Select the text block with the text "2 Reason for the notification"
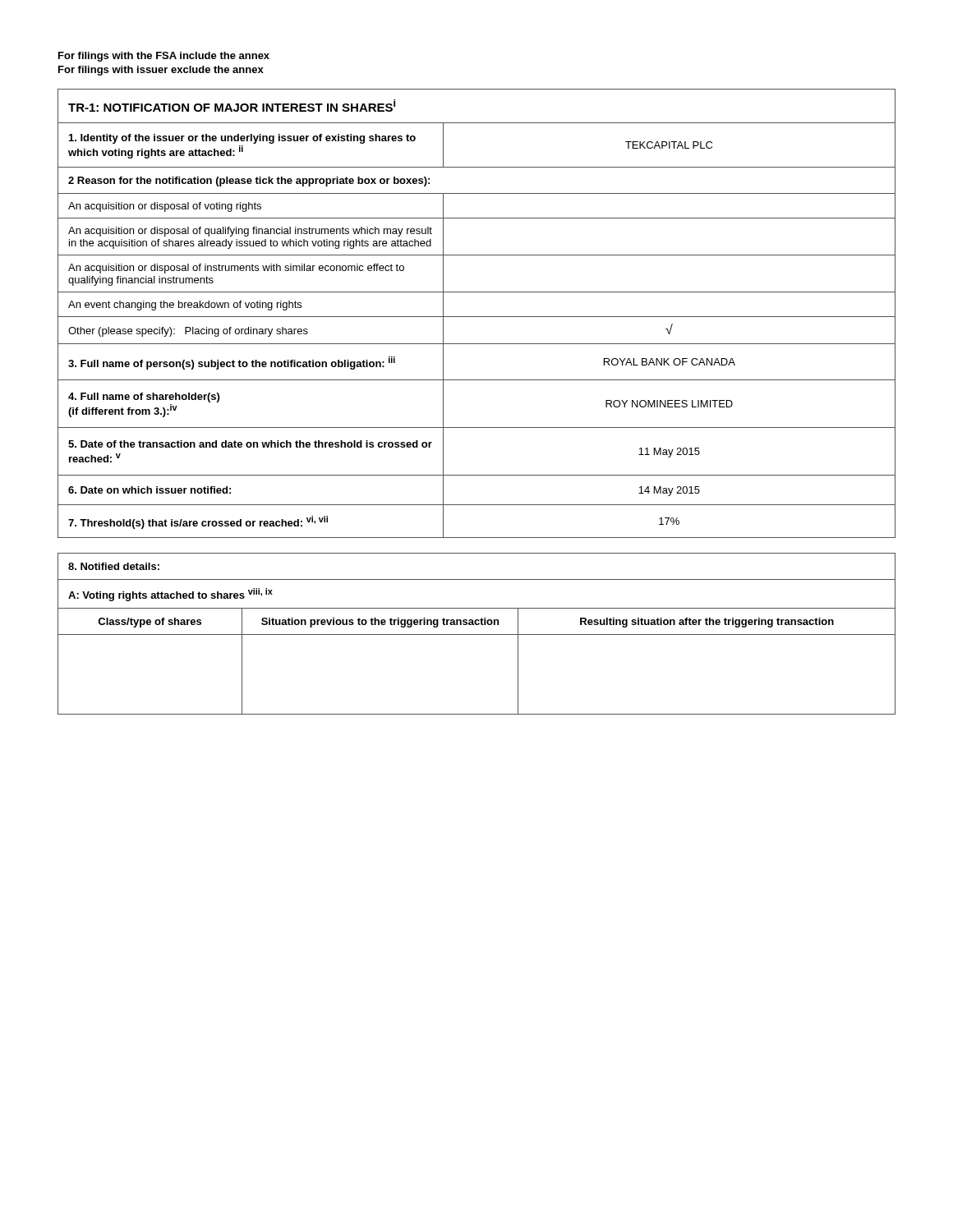Viewport: 953px width, 1232px height. click(x=249, y=181)
